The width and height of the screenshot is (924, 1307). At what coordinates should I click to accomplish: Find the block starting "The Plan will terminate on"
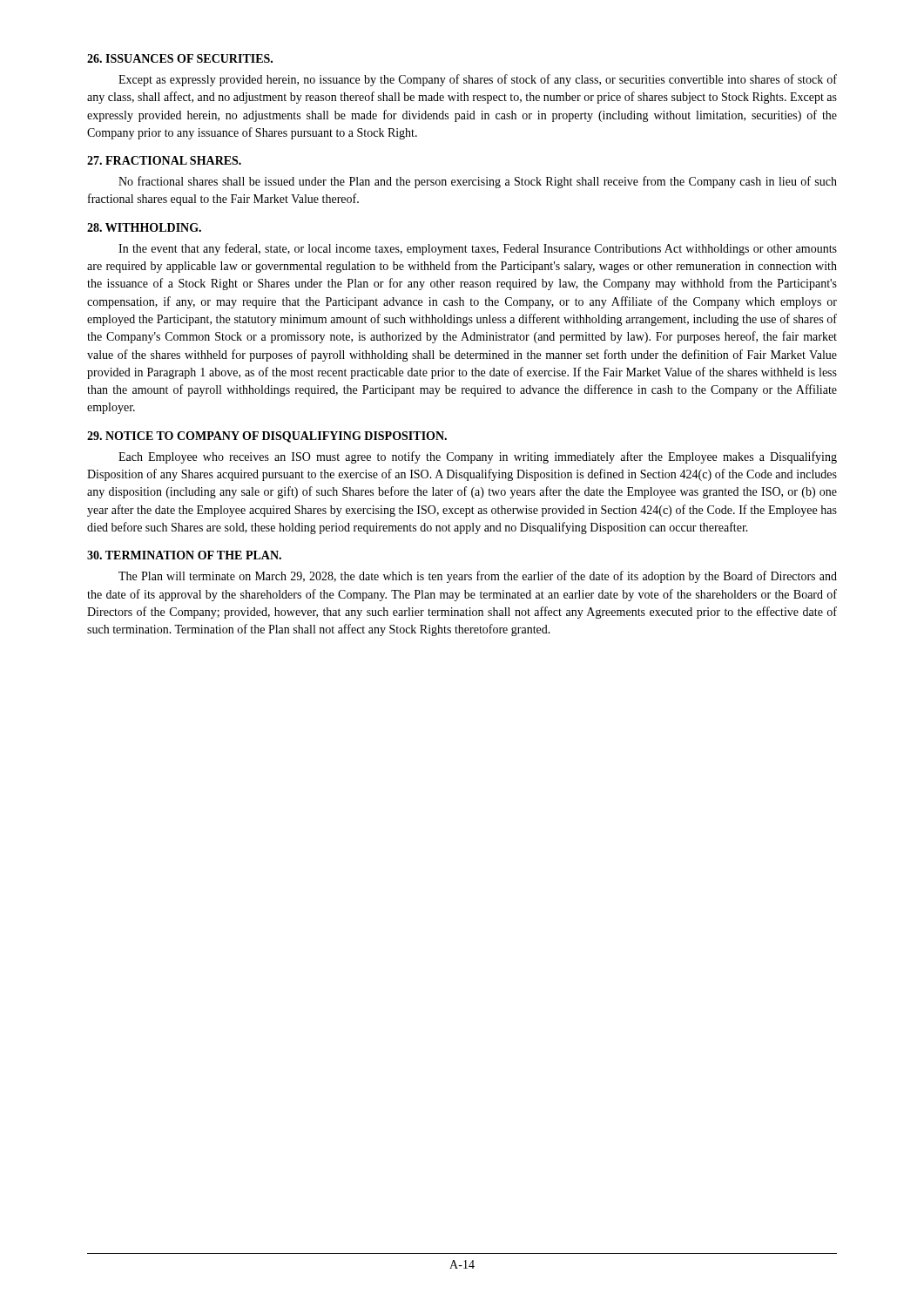coord(462,603)
